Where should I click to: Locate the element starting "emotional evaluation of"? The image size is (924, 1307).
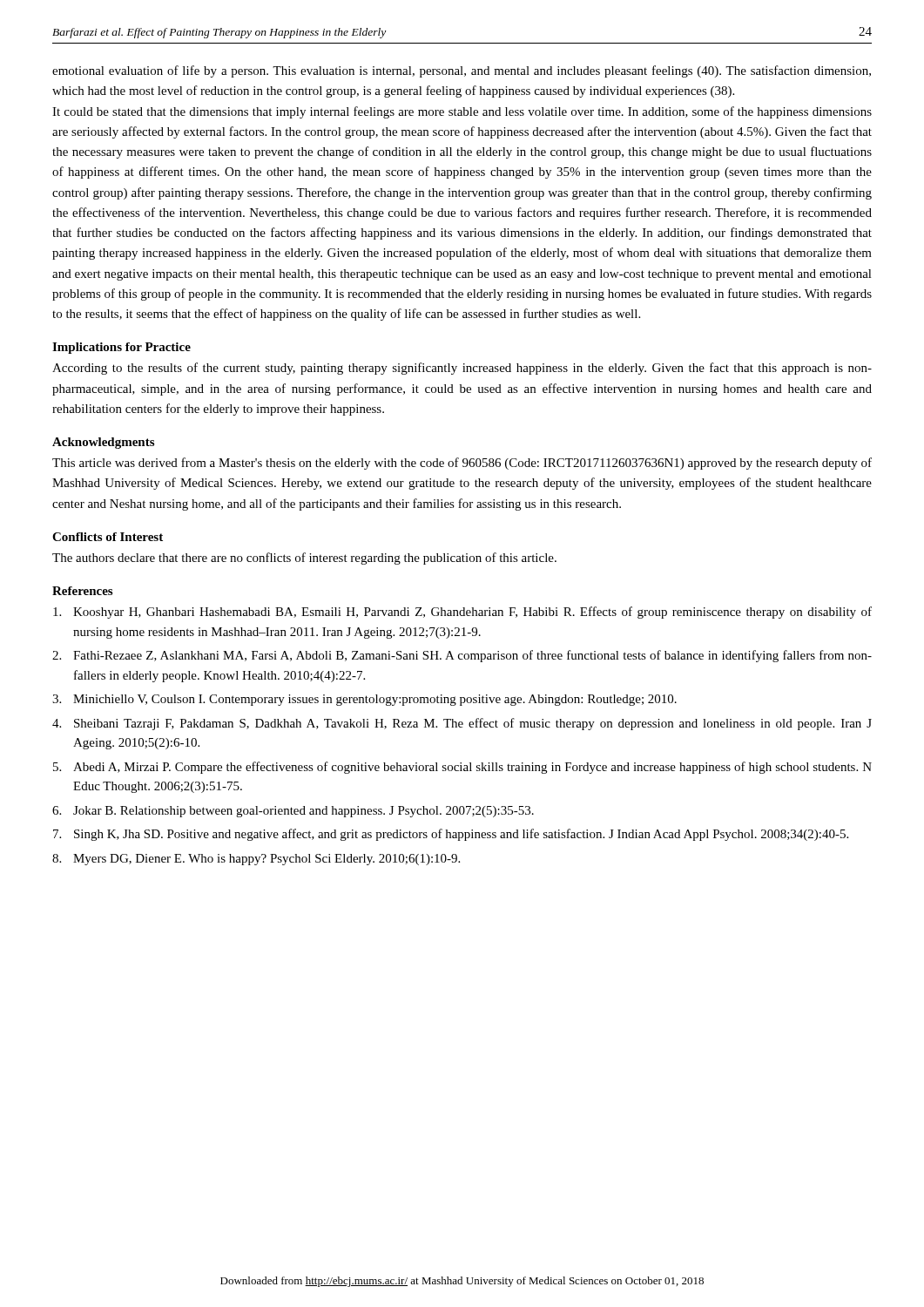462,193
